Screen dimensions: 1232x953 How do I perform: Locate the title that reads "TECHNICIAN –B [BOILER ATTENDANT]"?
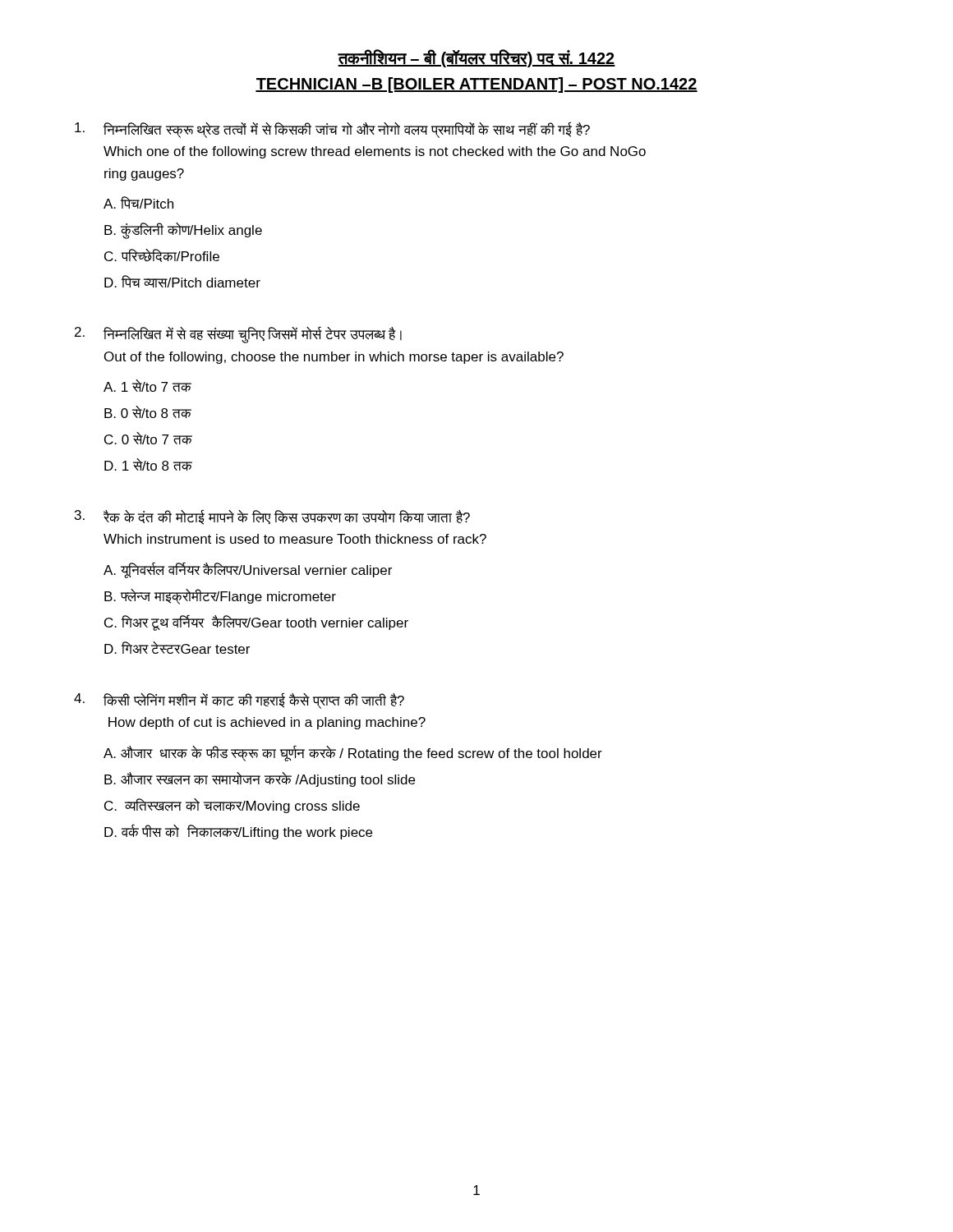click(476, 84)
